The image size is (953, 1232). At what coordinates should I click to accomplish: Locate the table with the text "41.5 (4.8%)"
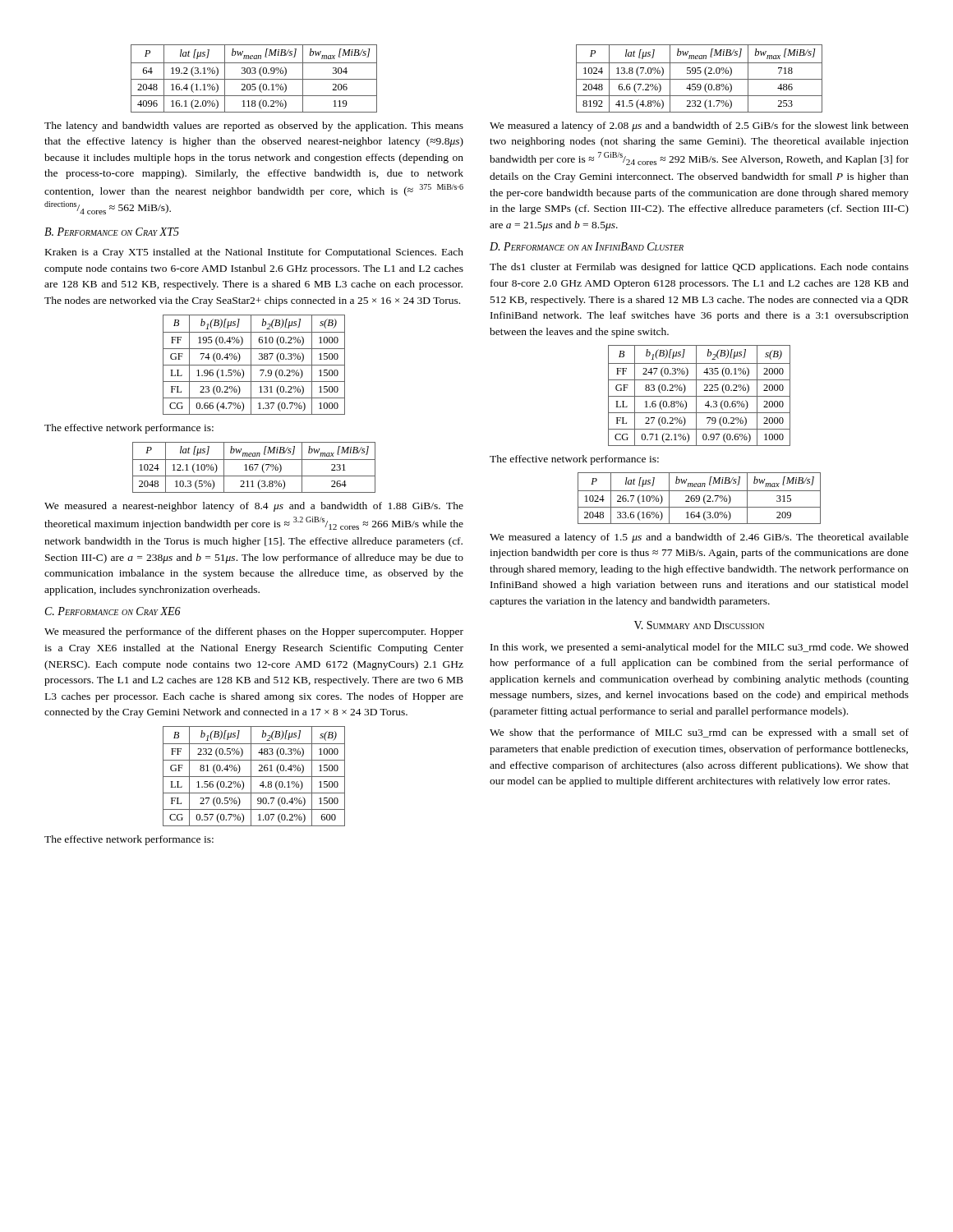(699, 78)
